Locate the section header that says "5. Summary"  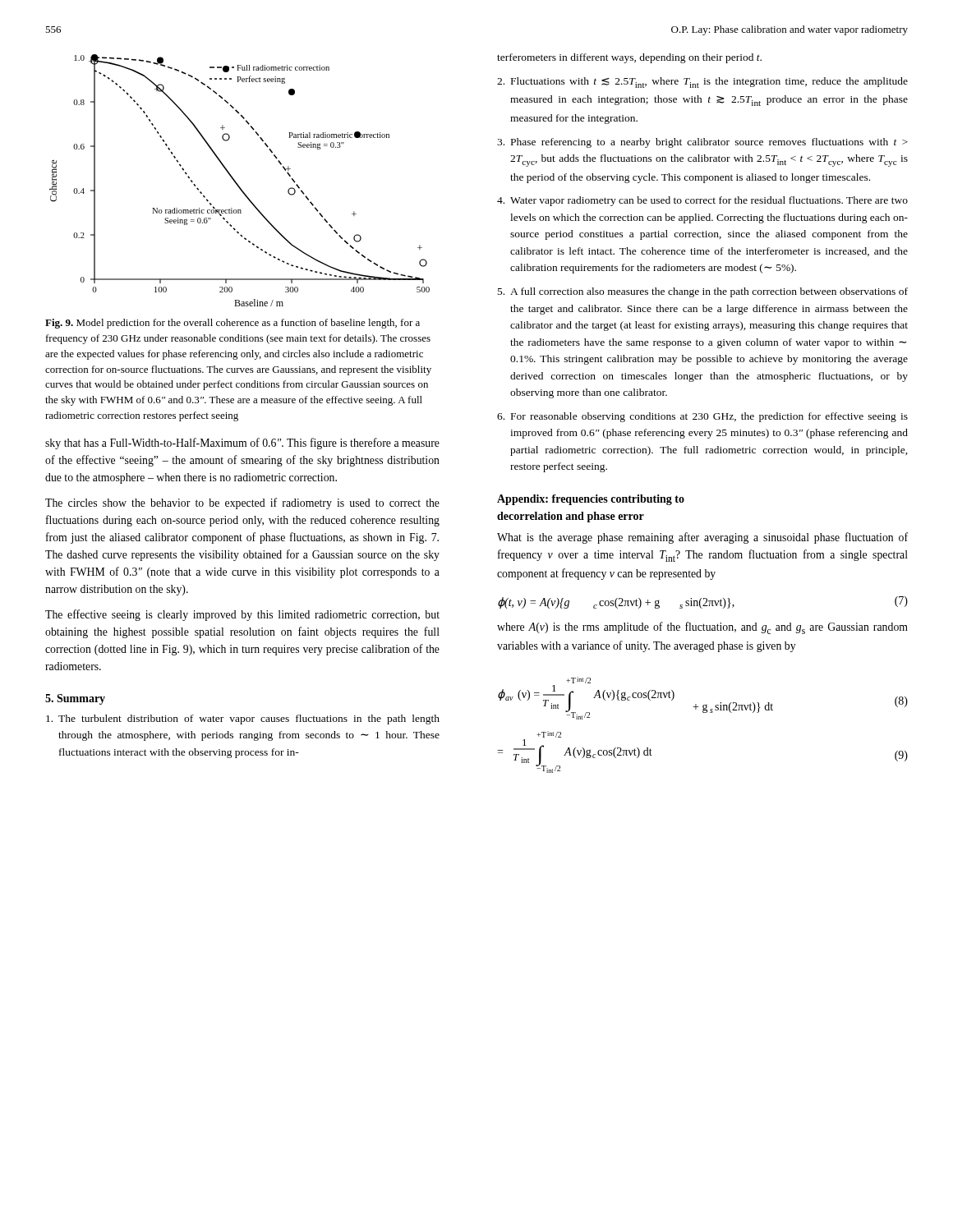click(x=75, y=698)
